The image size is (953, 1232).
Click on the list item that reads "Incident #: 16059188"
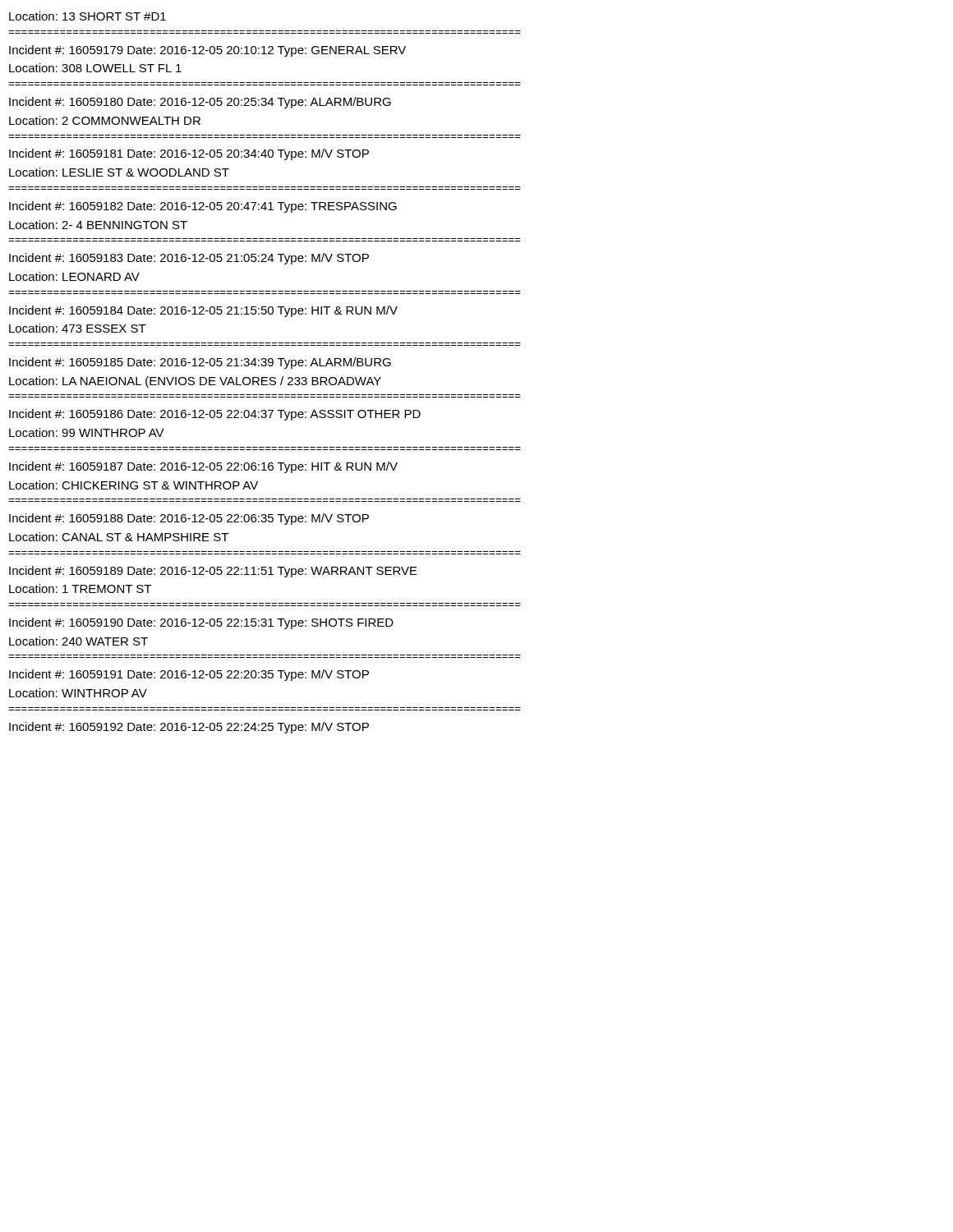pos(189,519)
